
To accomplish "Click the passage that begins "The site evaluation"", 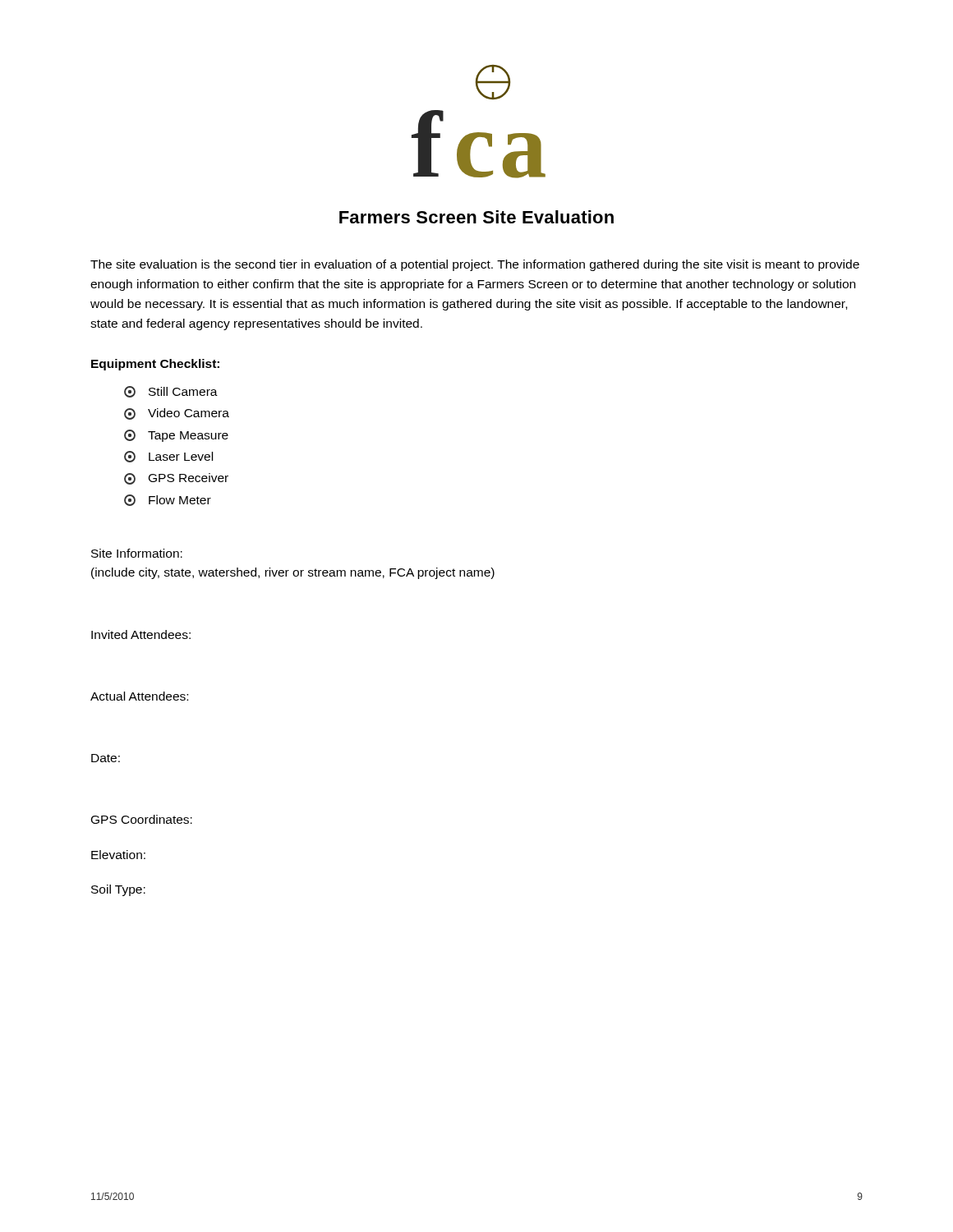I will click(475, 294).
